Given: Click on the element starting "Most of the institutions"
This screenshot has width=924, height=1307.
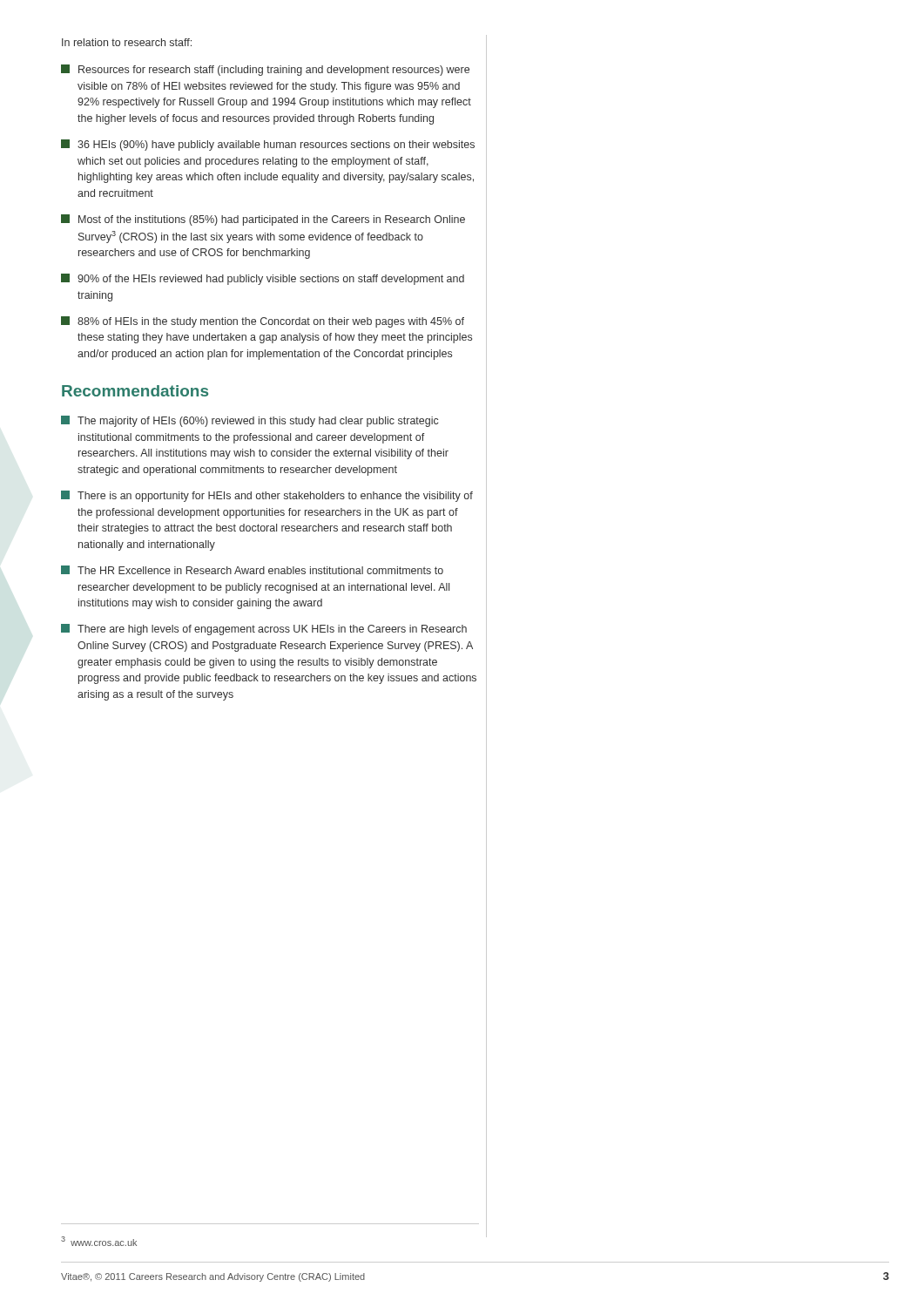Looking at the screenshot, I should click(270, 237).
